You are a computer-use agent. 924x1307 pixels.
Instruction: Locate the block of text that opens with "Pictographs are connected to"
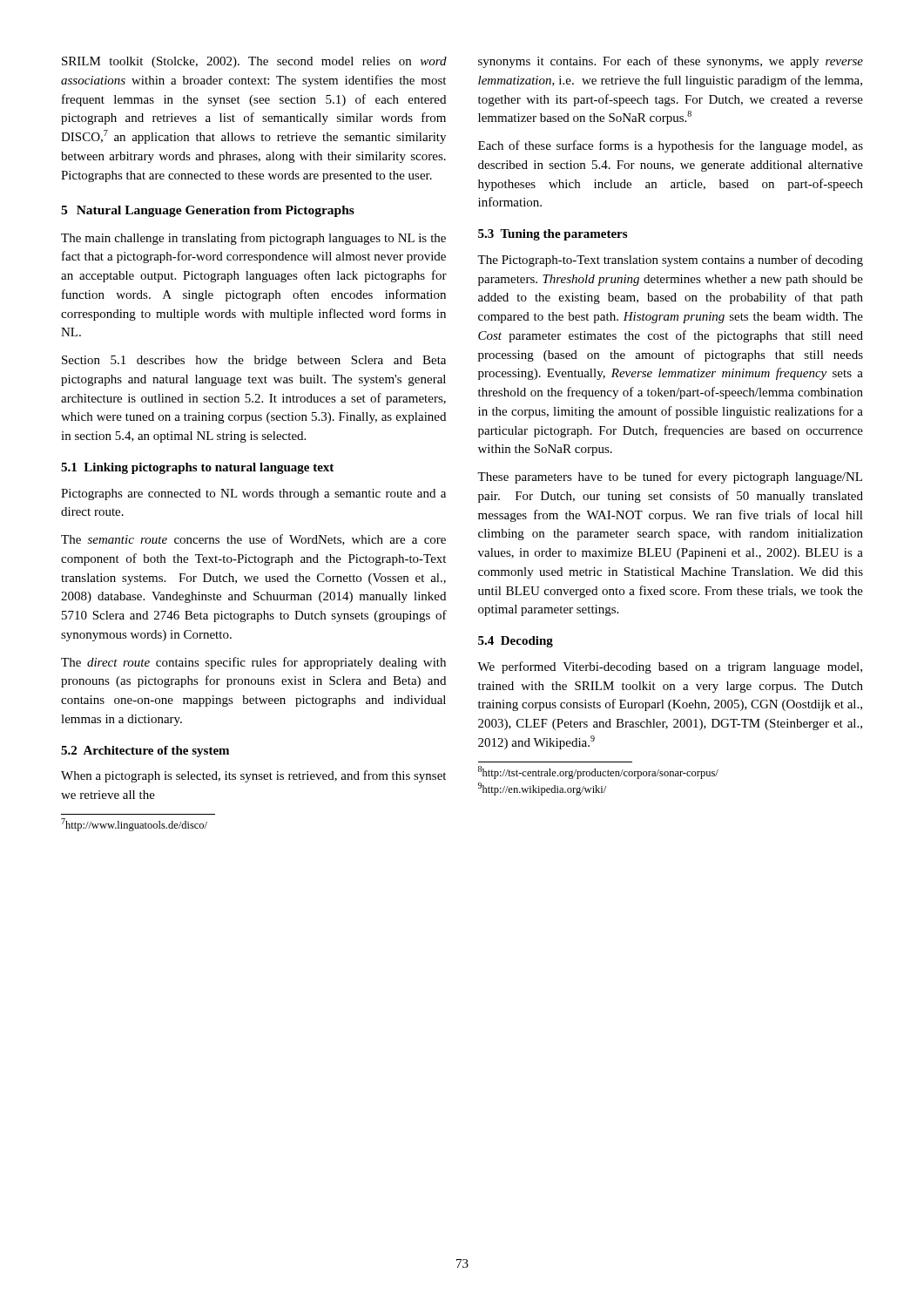point(254,607)
